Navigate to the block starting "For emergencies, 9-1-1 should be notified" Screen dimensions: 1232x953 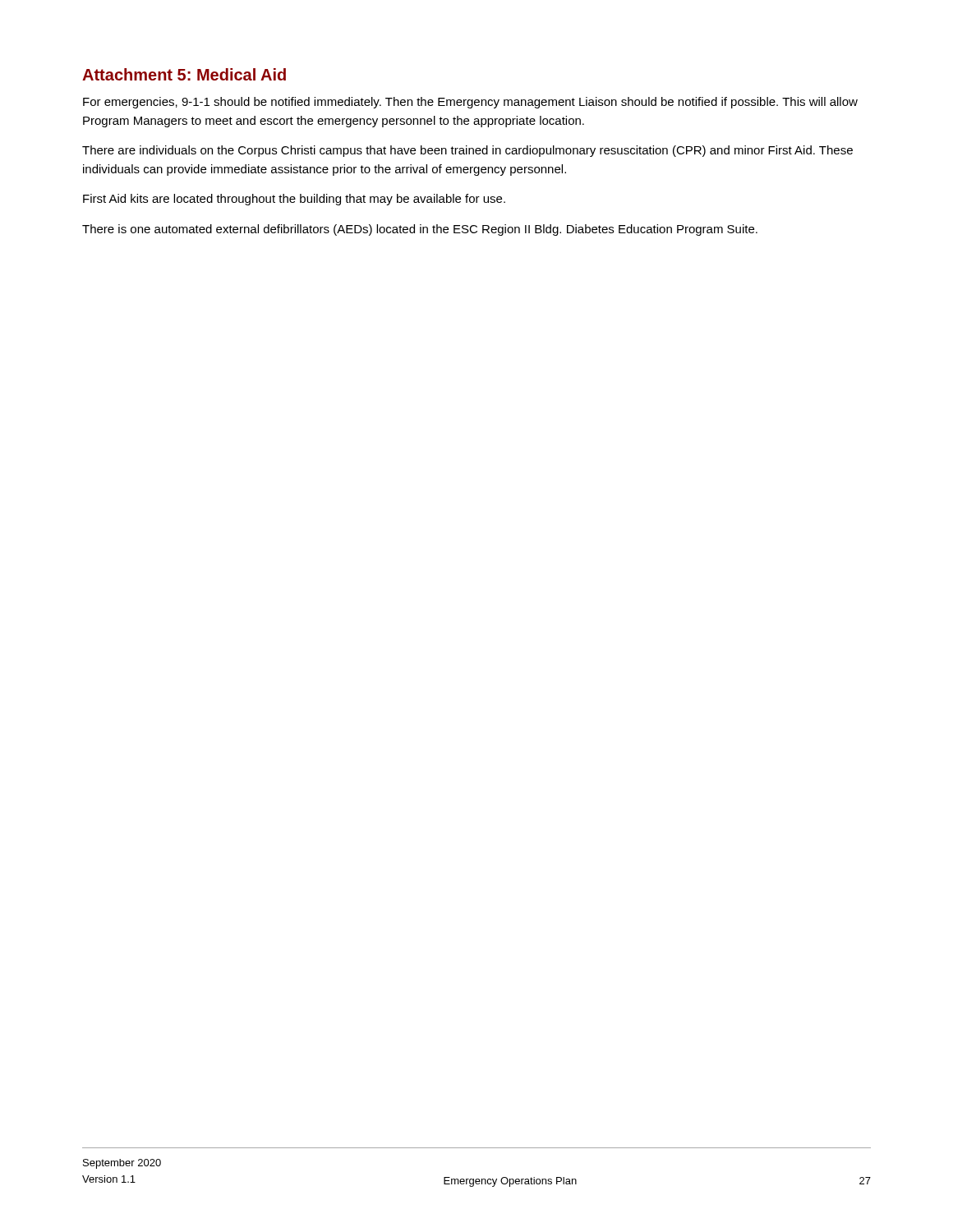pos(470,111)
